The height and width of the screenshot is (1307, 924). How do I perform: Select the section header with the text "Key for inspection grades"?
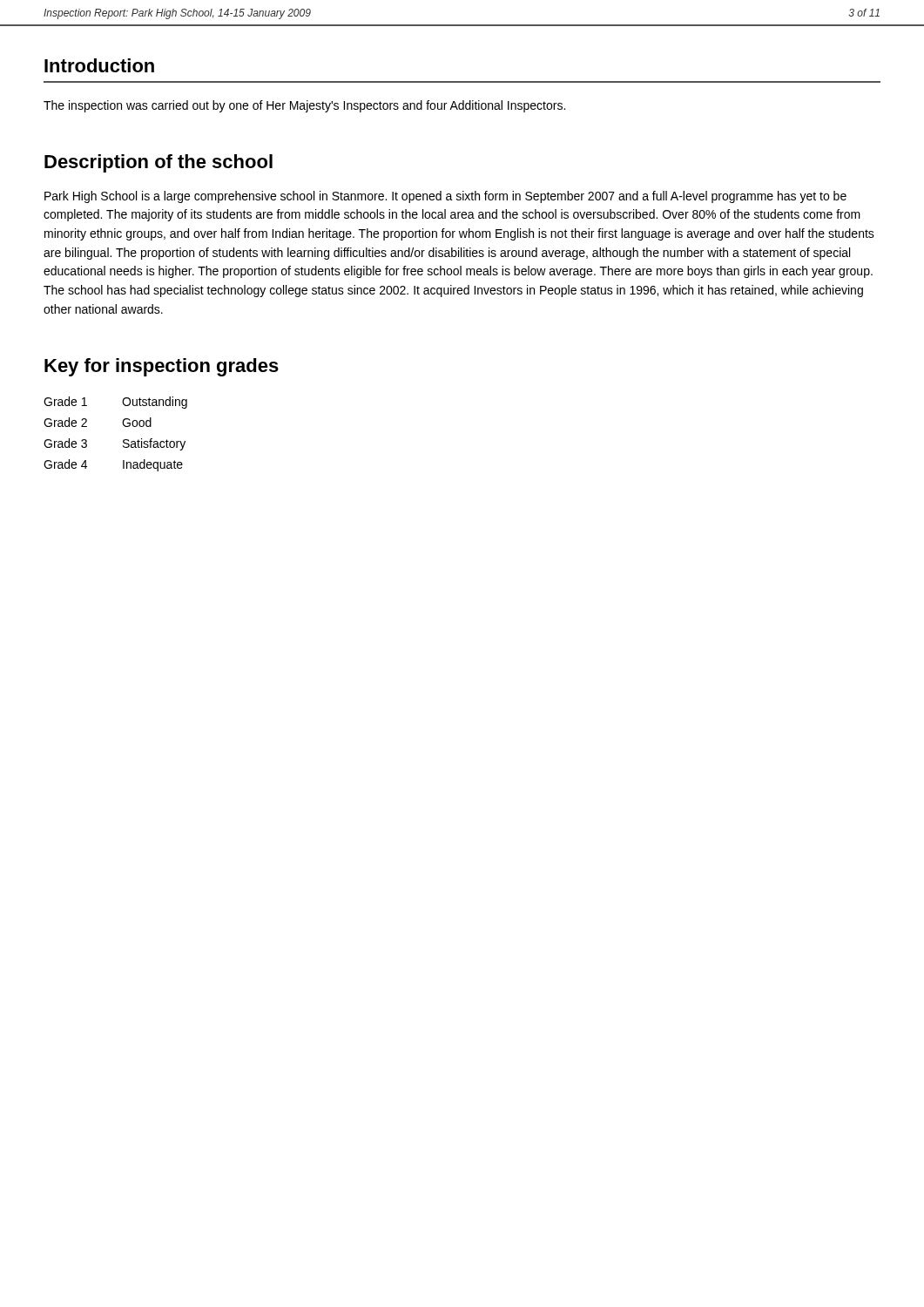161,365
